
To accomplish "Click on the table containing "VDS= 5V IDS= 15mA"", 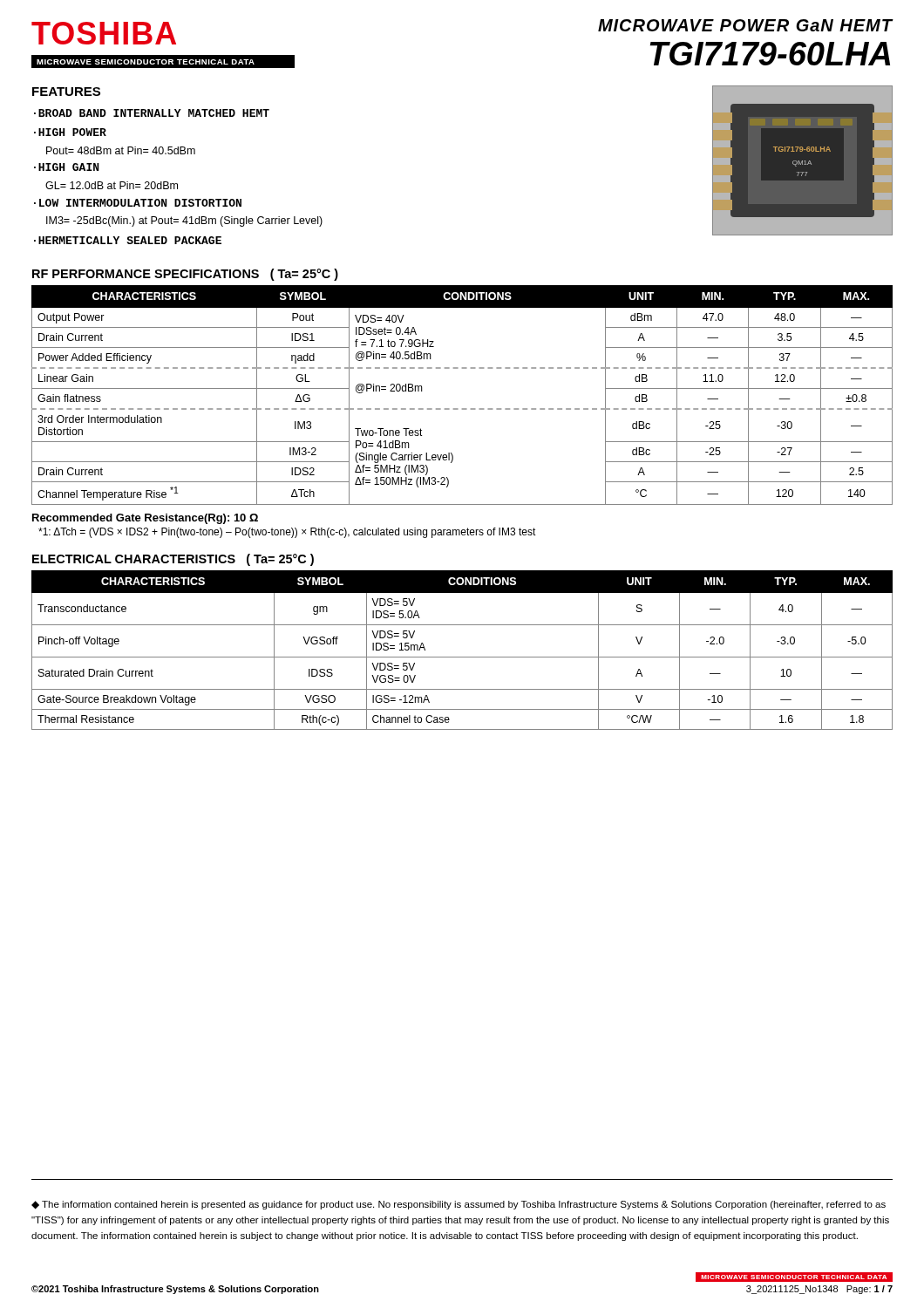I will point(462,650).
